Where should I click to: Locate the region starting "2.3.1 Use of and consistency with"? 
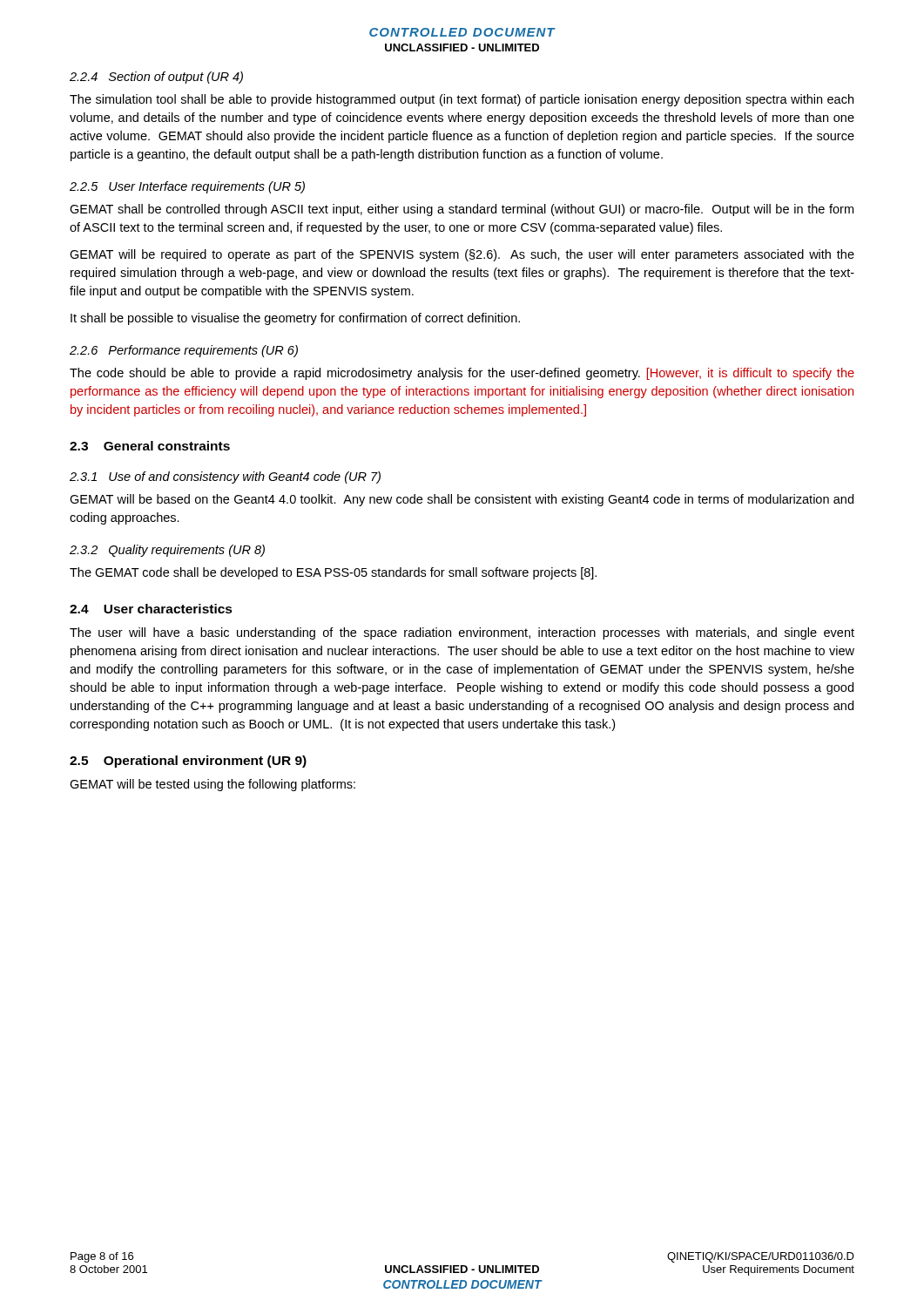(226, 477)
